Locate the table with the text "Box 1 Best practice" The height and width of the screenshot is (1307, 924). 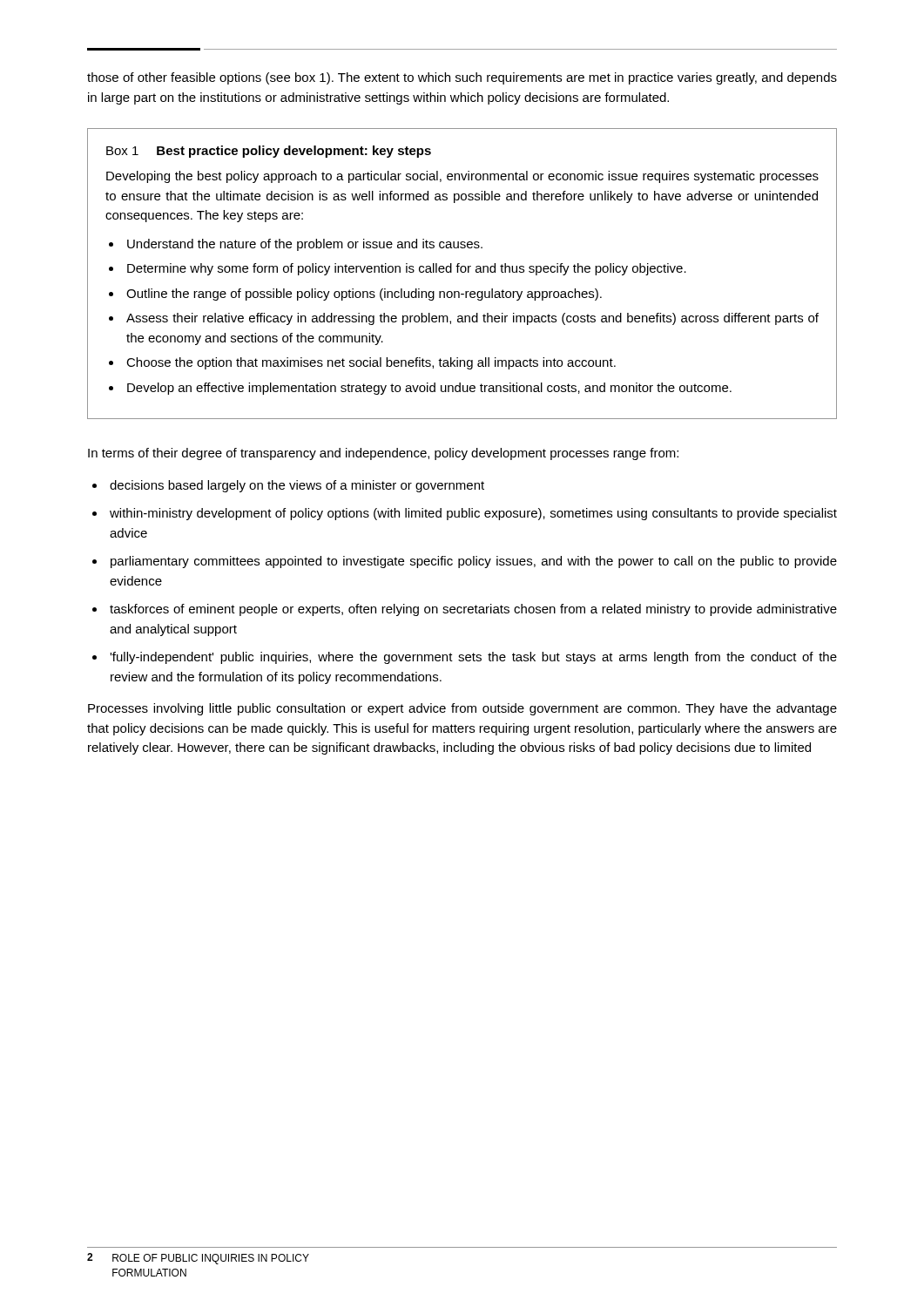point(462,274)
